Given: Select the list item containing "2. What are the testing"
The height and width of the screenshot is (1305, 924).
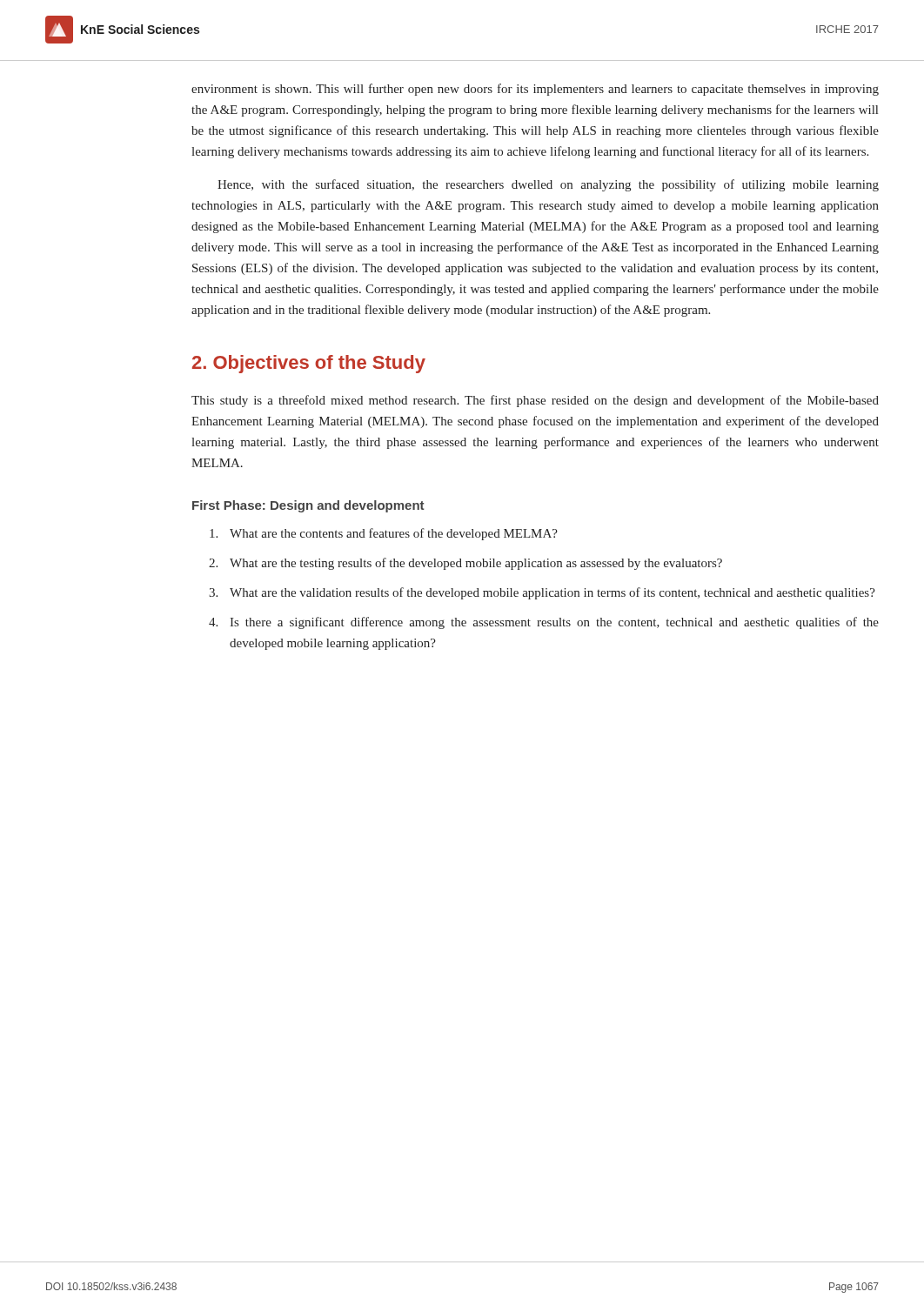Looking at the screenshot, I should pos(544,563).
